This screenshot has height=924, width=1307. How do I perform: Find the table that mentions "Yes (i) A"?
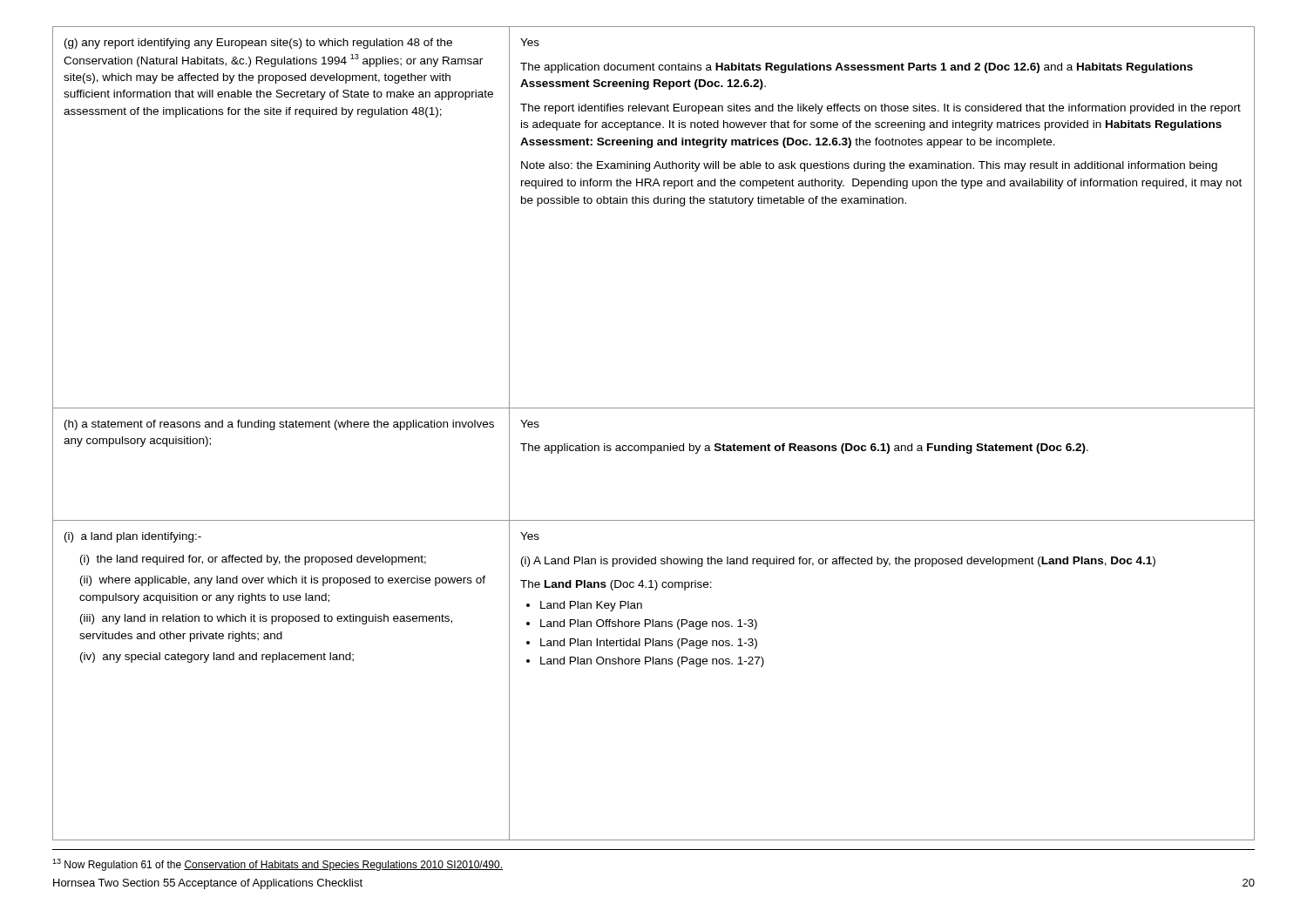pos(654,433)
